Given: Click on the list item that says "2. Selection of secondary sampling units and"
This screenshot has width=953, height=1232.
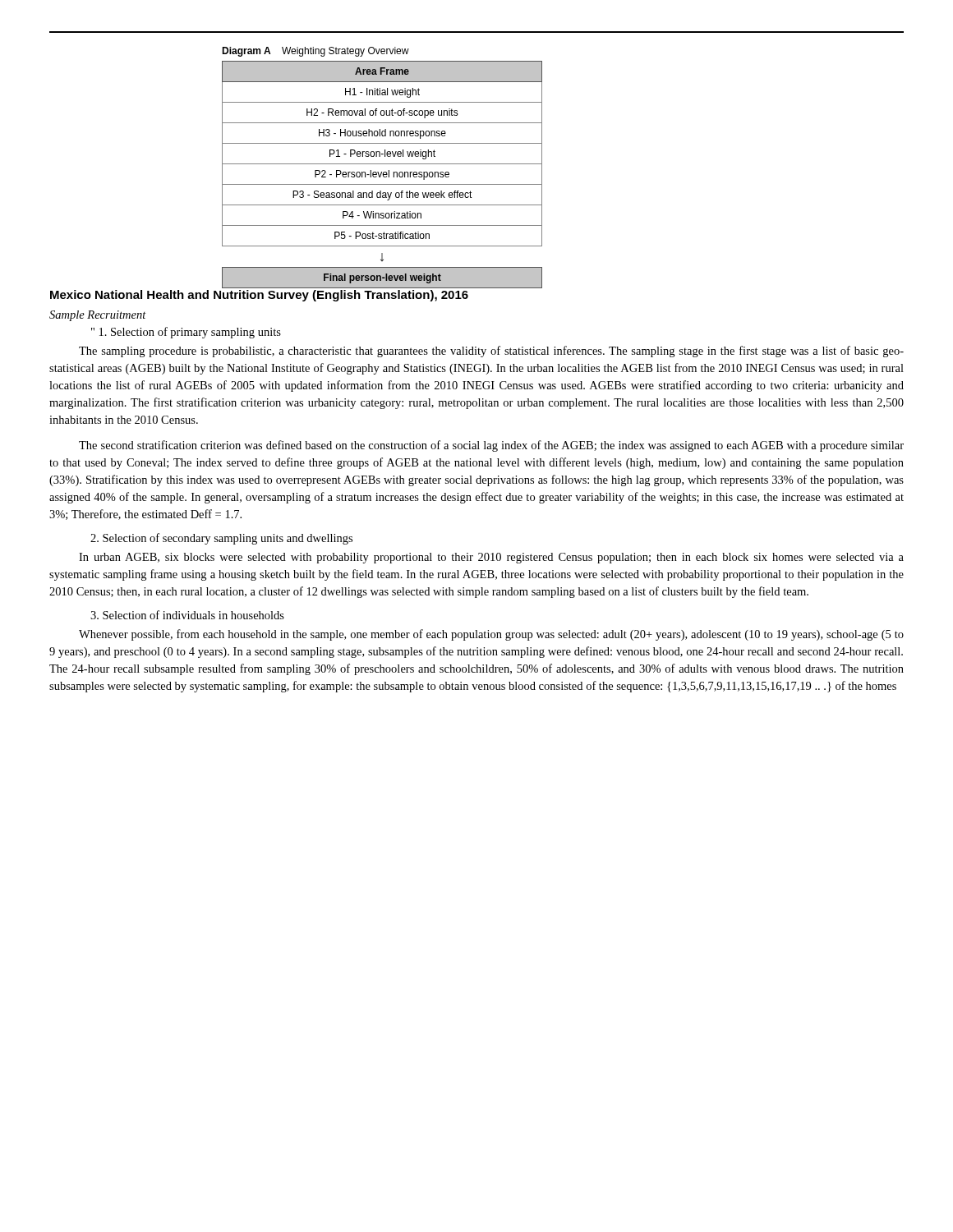Looking at the screenshot, I should click(x=222, y=538).
